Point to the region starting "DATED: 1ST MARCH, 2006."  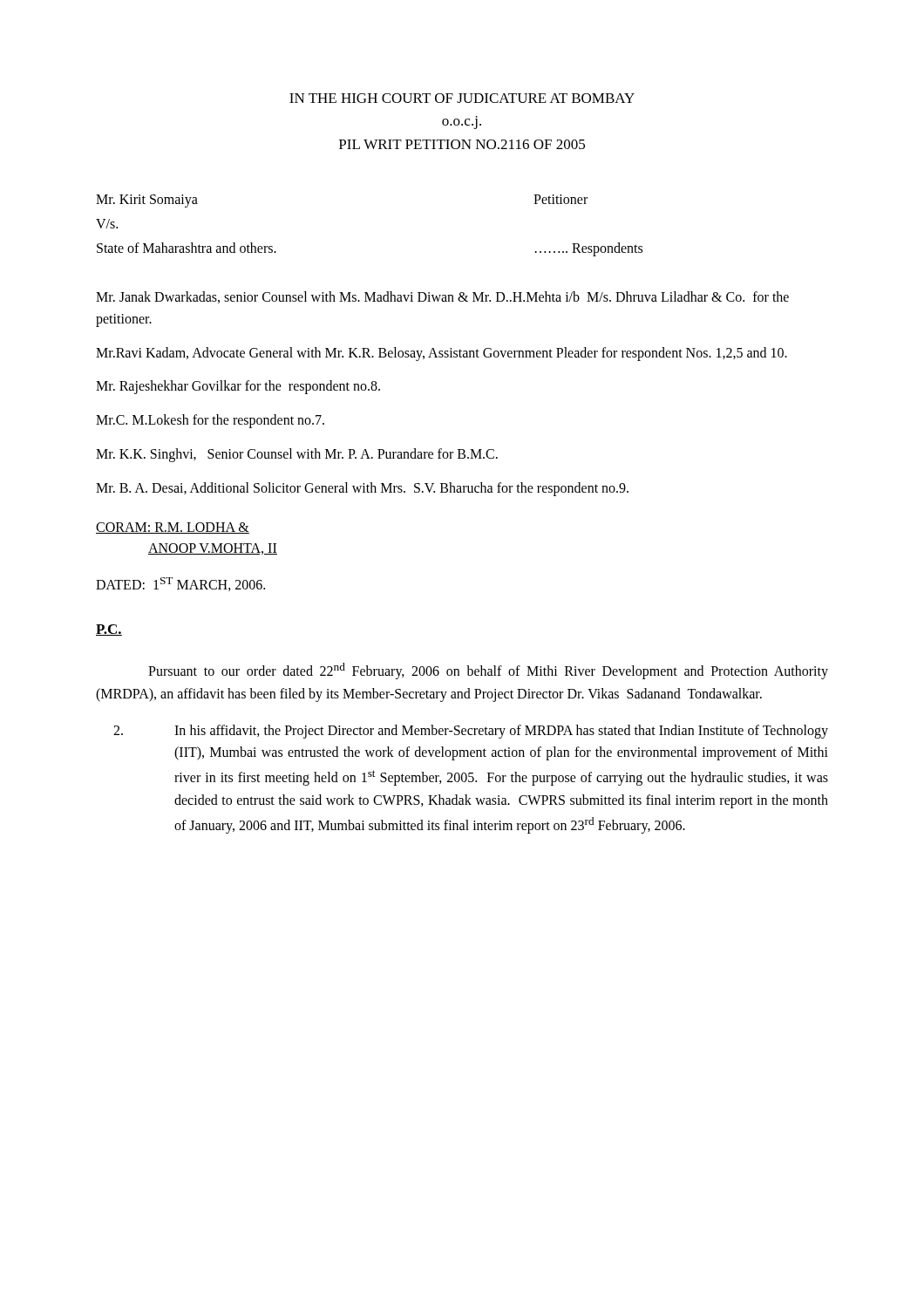[x=181, y=583]
